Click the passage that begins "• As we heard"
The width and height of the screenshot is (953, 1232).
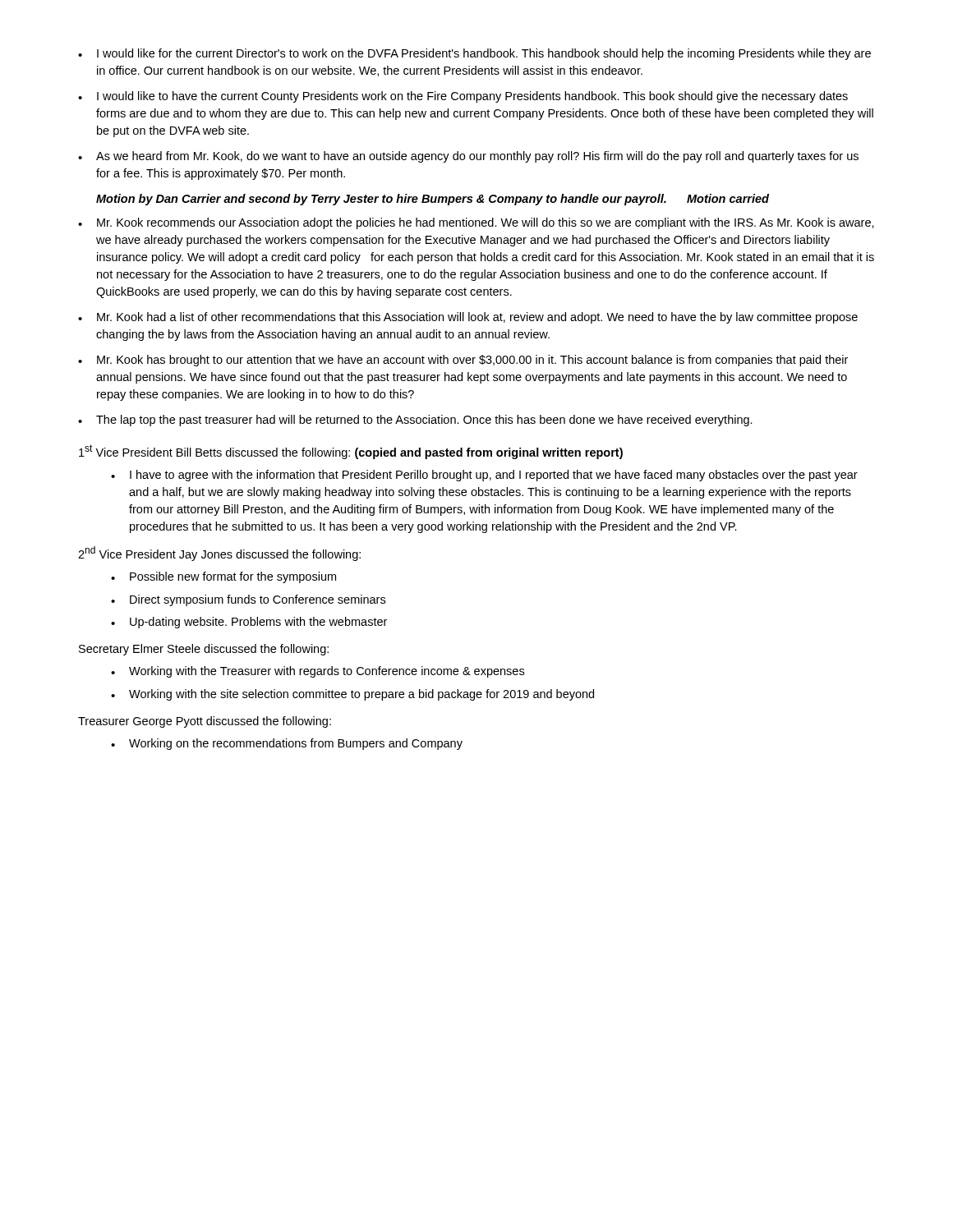pos(476,165)
